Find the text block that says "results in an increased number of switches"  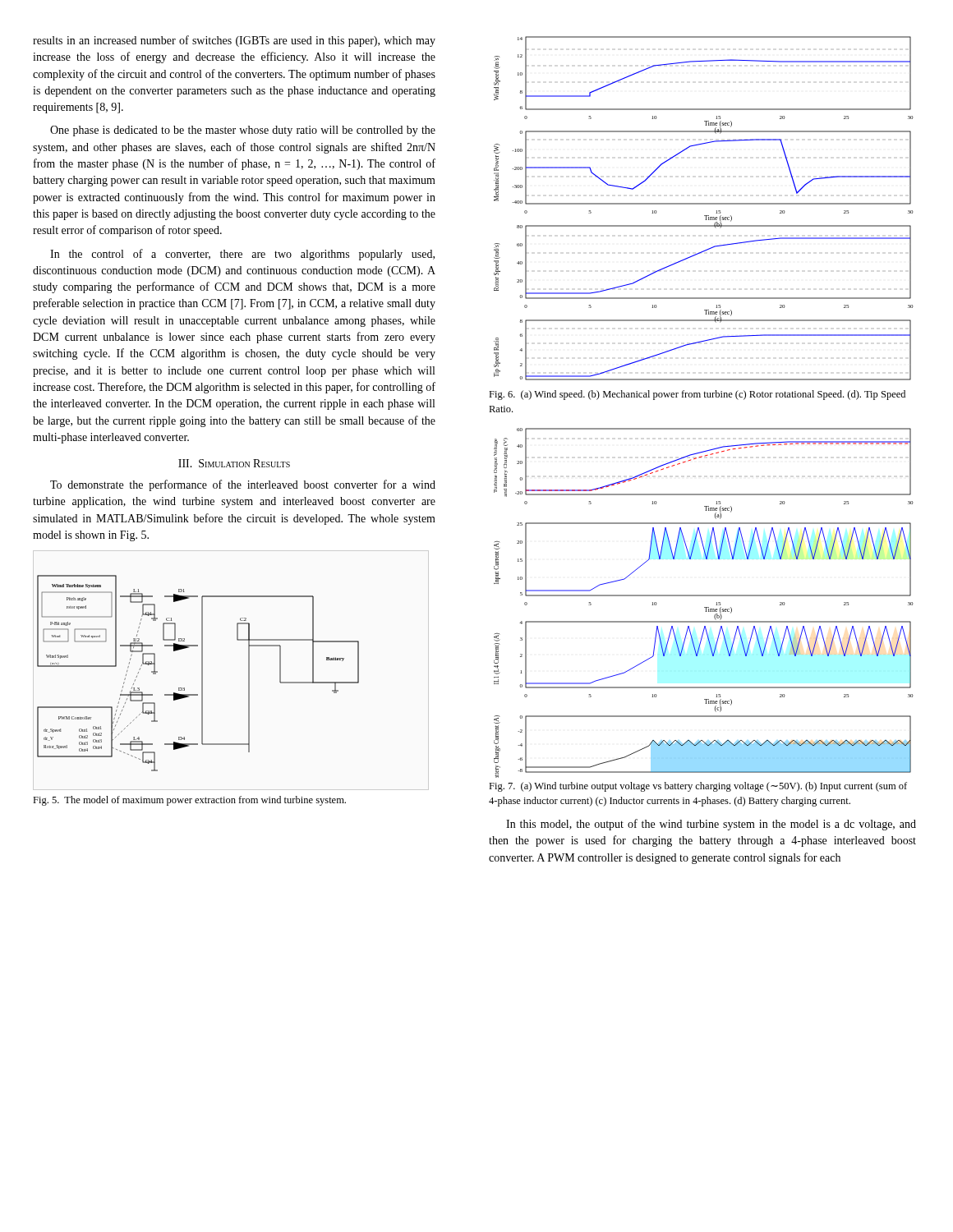pyautogui.click(x=234, y=41)
